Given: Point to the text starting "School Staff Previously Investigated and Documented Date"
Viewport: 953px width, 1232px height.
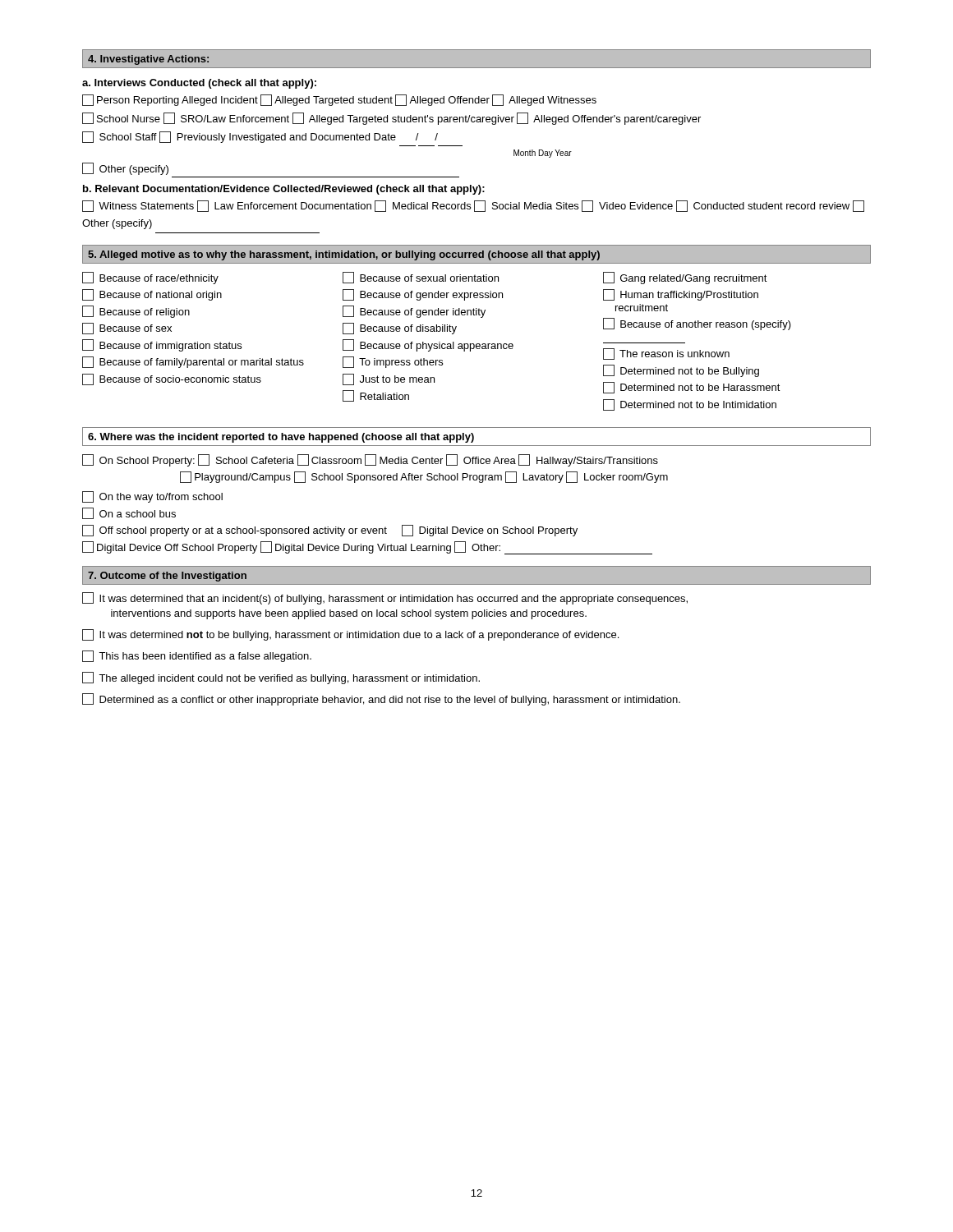Looking at the screenshot, I should [x=272, y=137].
